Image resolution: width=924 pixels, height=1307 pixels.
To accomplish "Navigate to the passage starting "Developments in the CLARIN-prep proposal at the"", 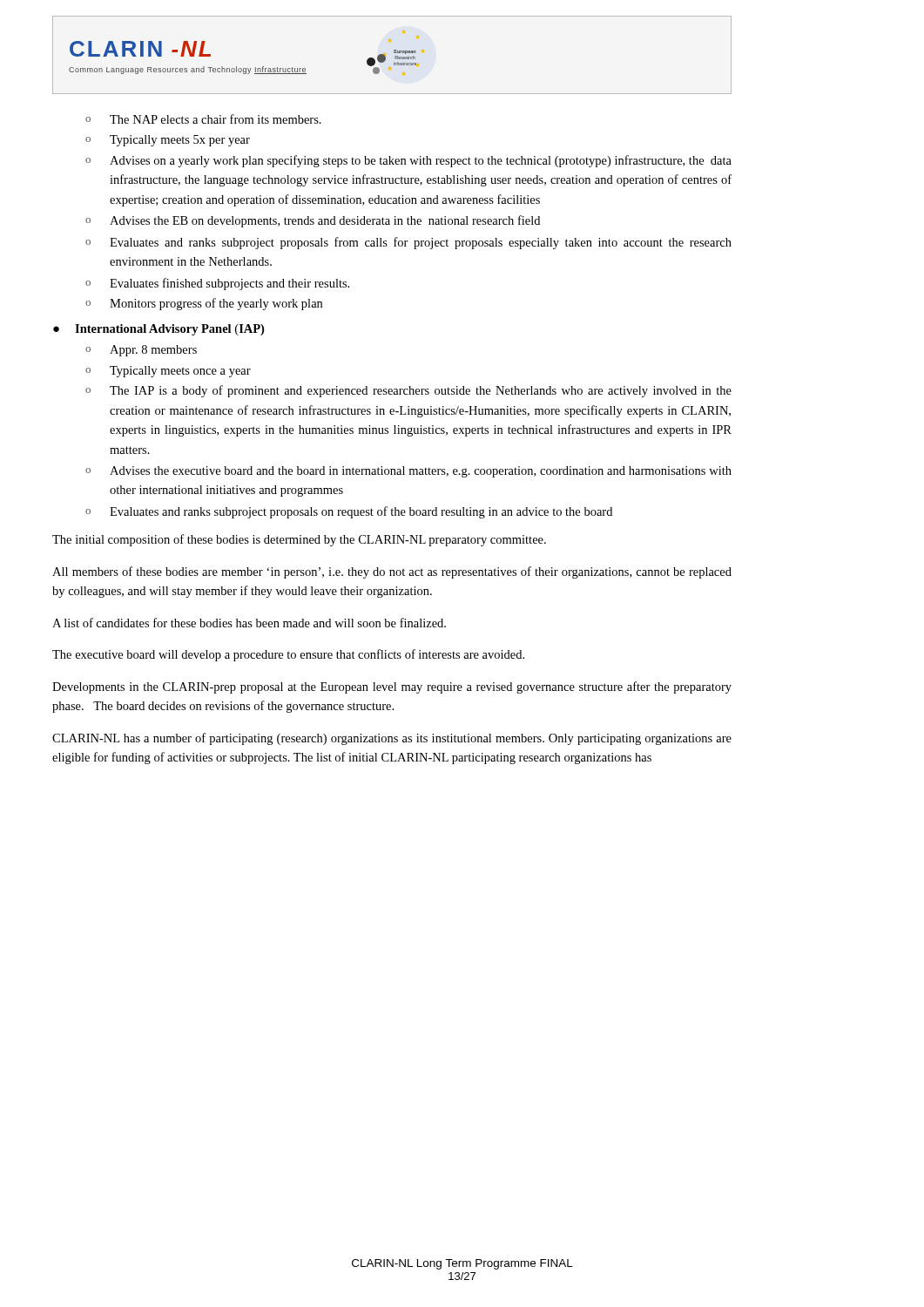I will tap(392, 696).
